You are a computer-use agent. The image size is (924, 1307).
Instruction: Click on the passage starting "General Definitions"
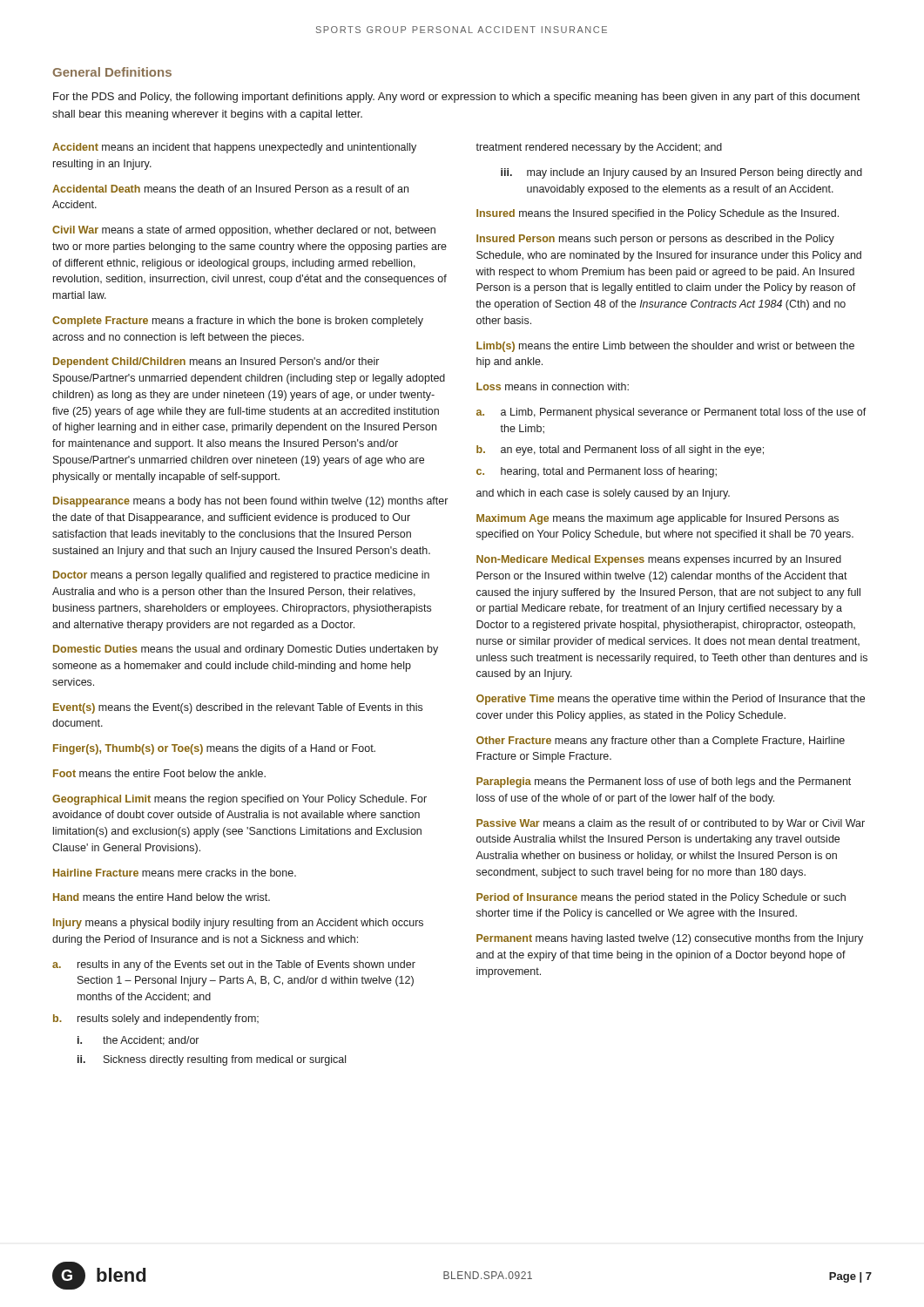click(x=112, y=72)
